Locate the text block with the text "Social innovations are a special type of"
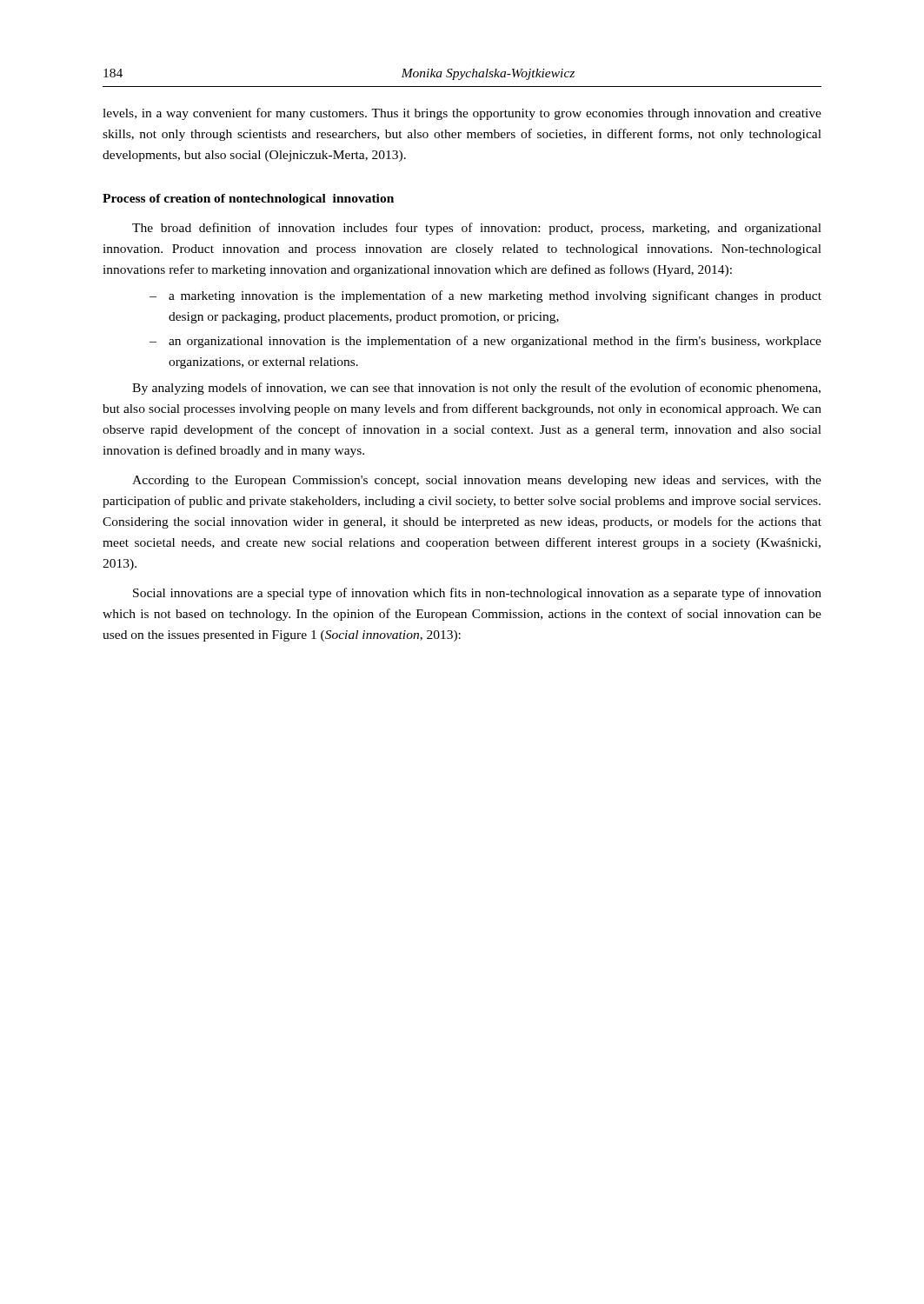Viewport: 924px width, 1304px height. pyautogui.click(x=462, y=614)
